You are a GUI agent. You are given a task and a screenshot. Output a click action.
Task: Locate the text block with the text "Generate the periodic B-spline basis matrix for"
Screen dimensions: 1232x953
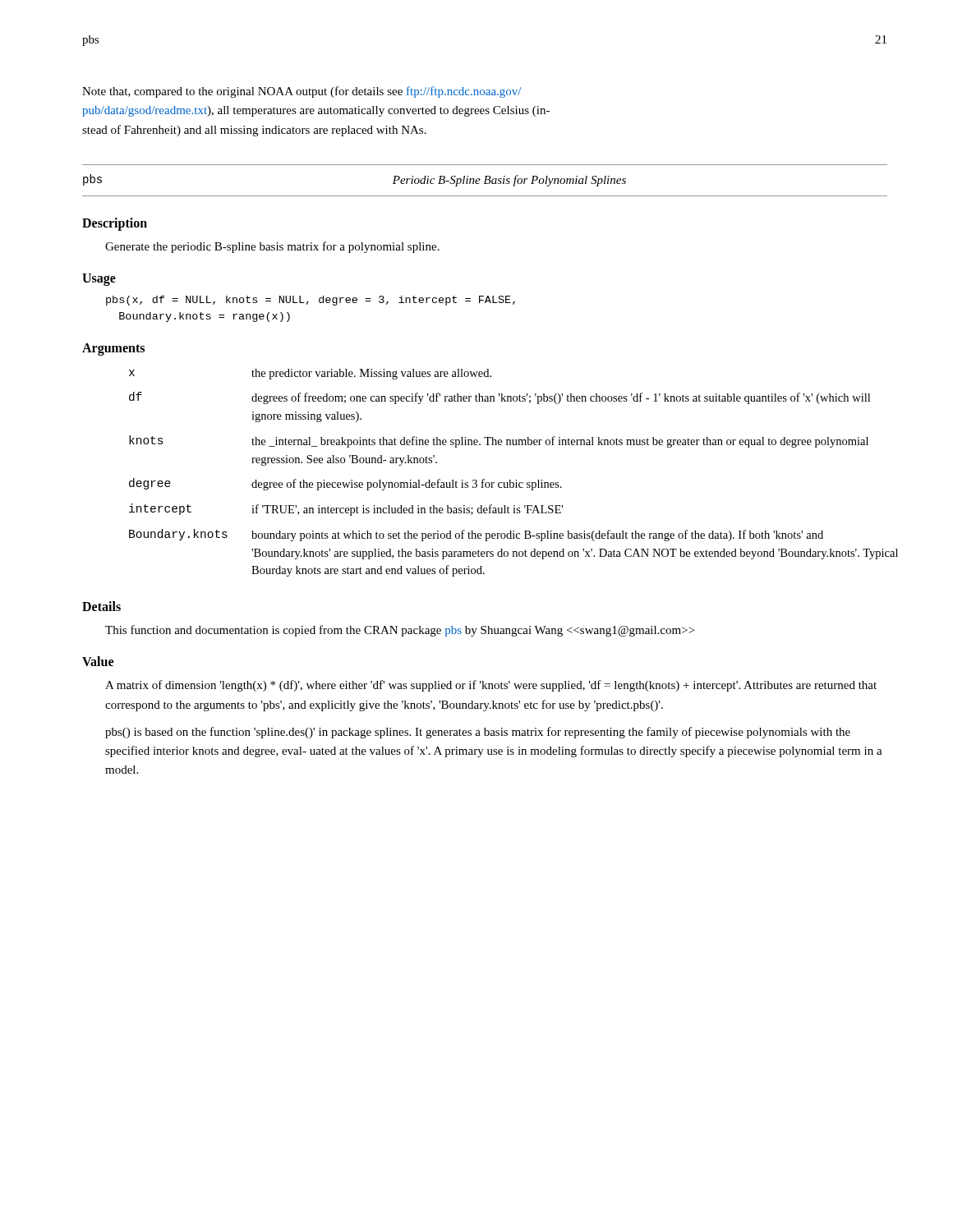coord(272,246)
